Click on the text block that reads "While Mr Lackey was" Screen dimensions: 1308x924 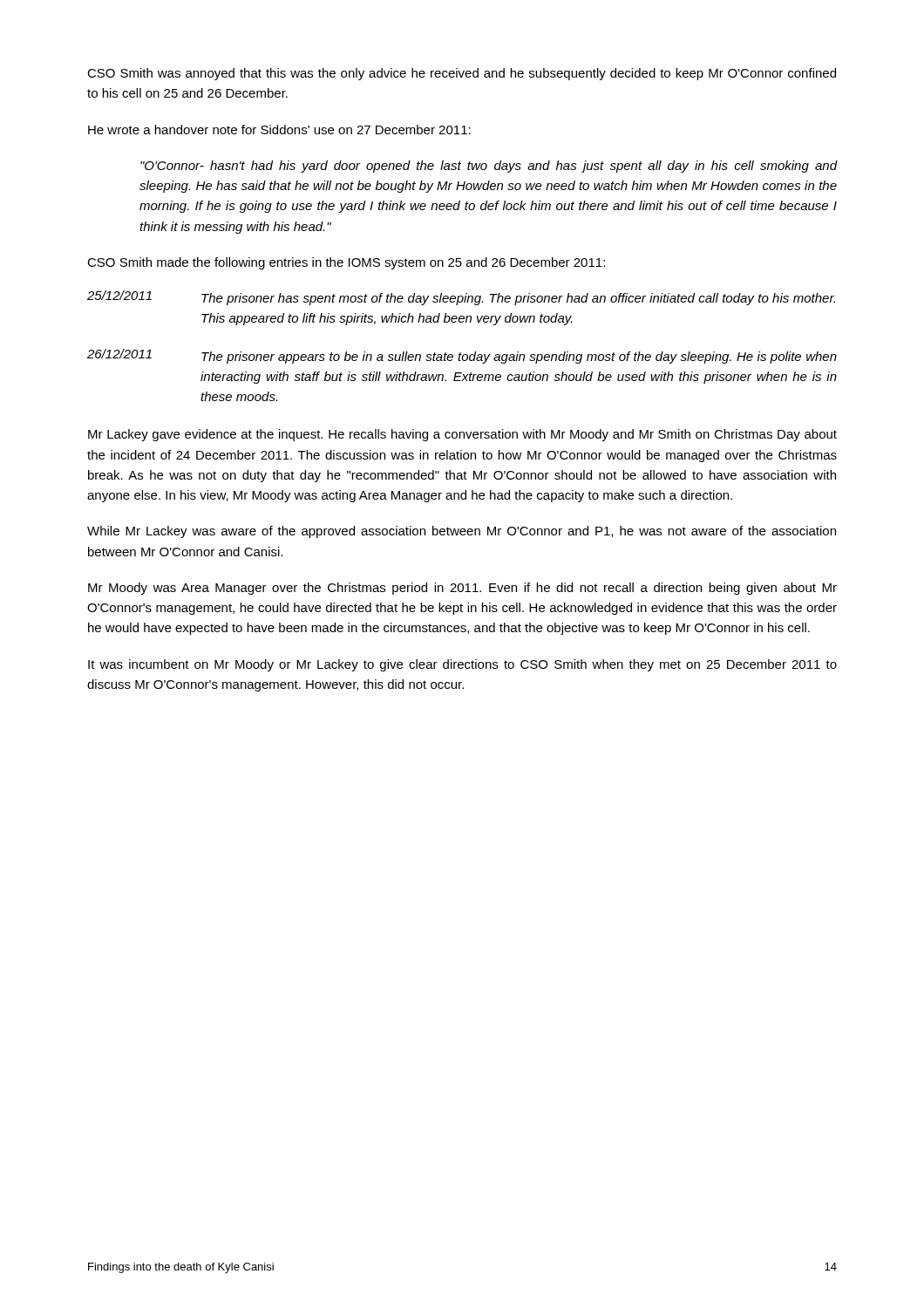[462, 541]
